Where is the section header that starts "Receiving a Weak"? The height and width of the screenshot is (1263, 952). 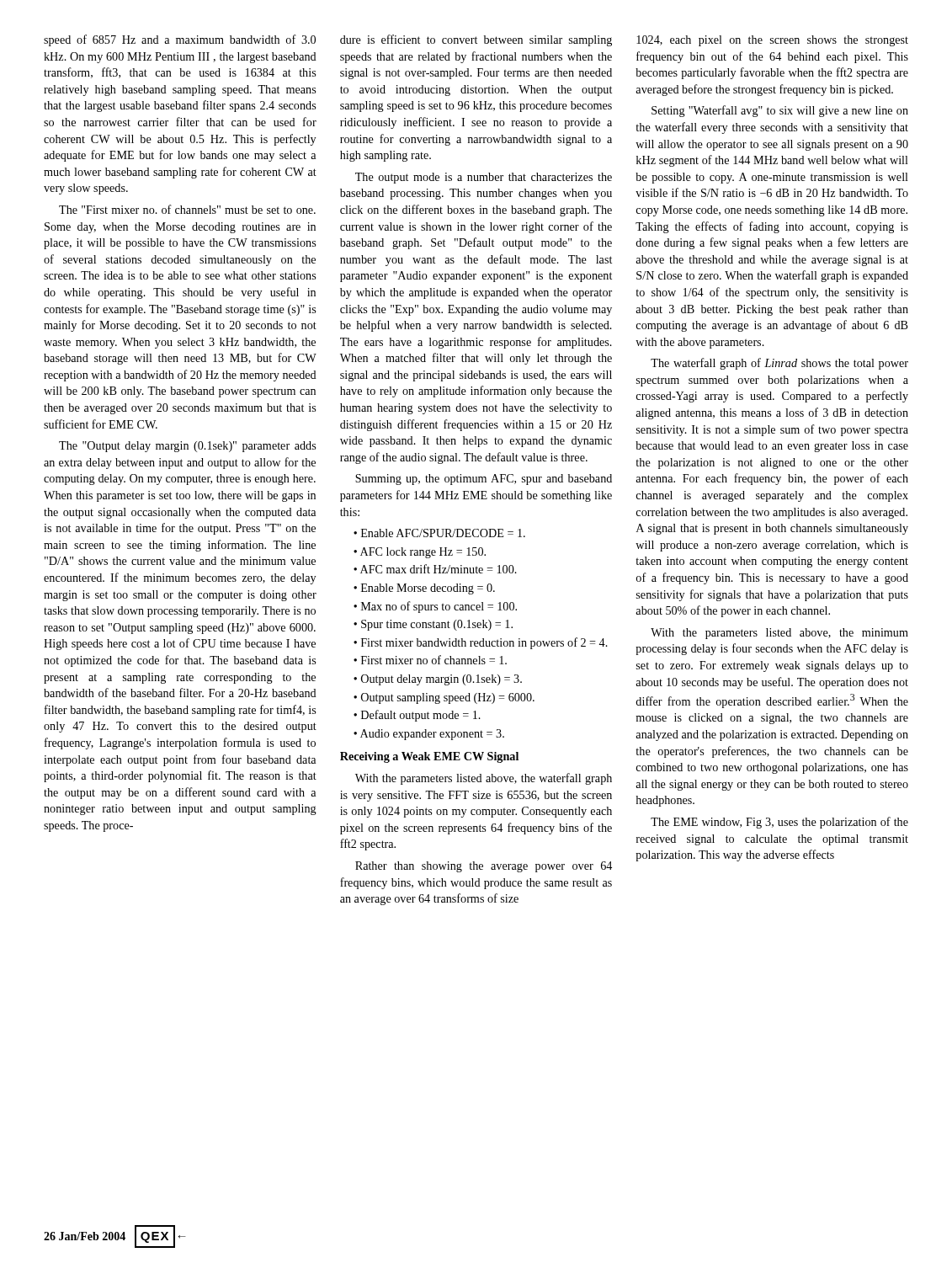coord(476,757)
